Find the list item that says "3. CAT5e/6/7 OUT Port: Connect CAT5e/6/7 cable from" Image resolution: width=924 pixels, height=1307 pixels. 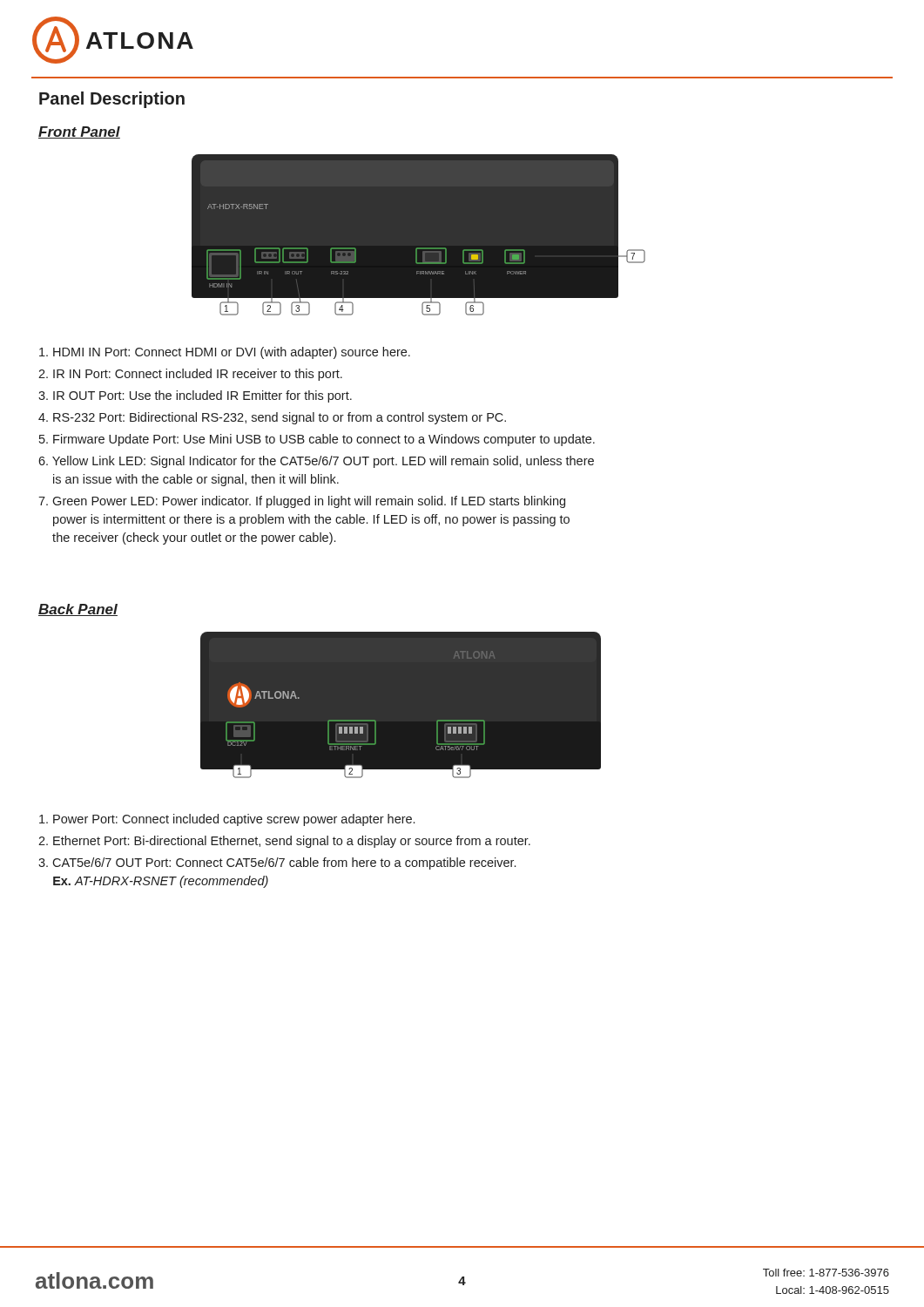278,872
